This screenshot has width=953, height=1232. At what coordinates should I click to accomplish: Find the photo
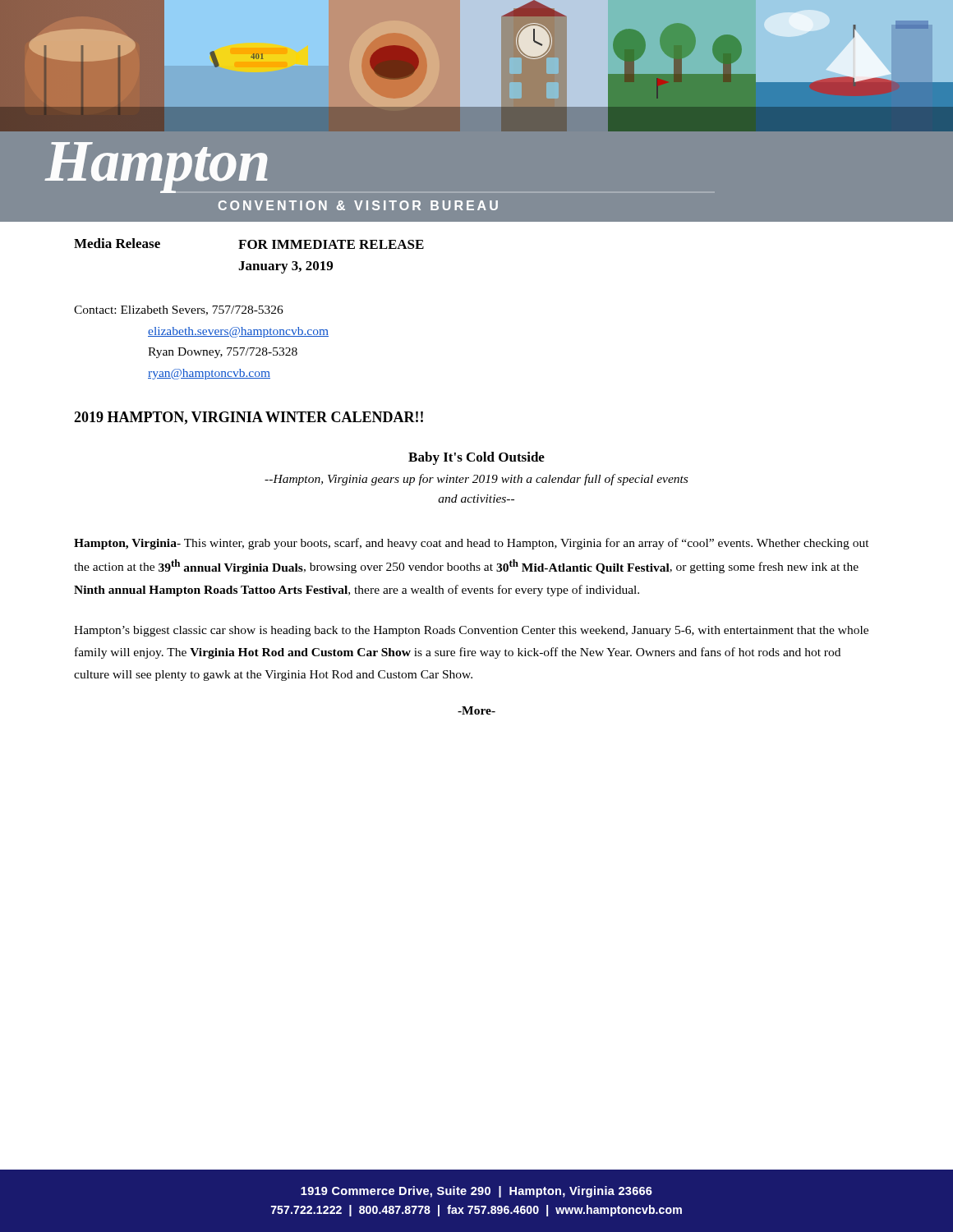[x=476, y=111]
